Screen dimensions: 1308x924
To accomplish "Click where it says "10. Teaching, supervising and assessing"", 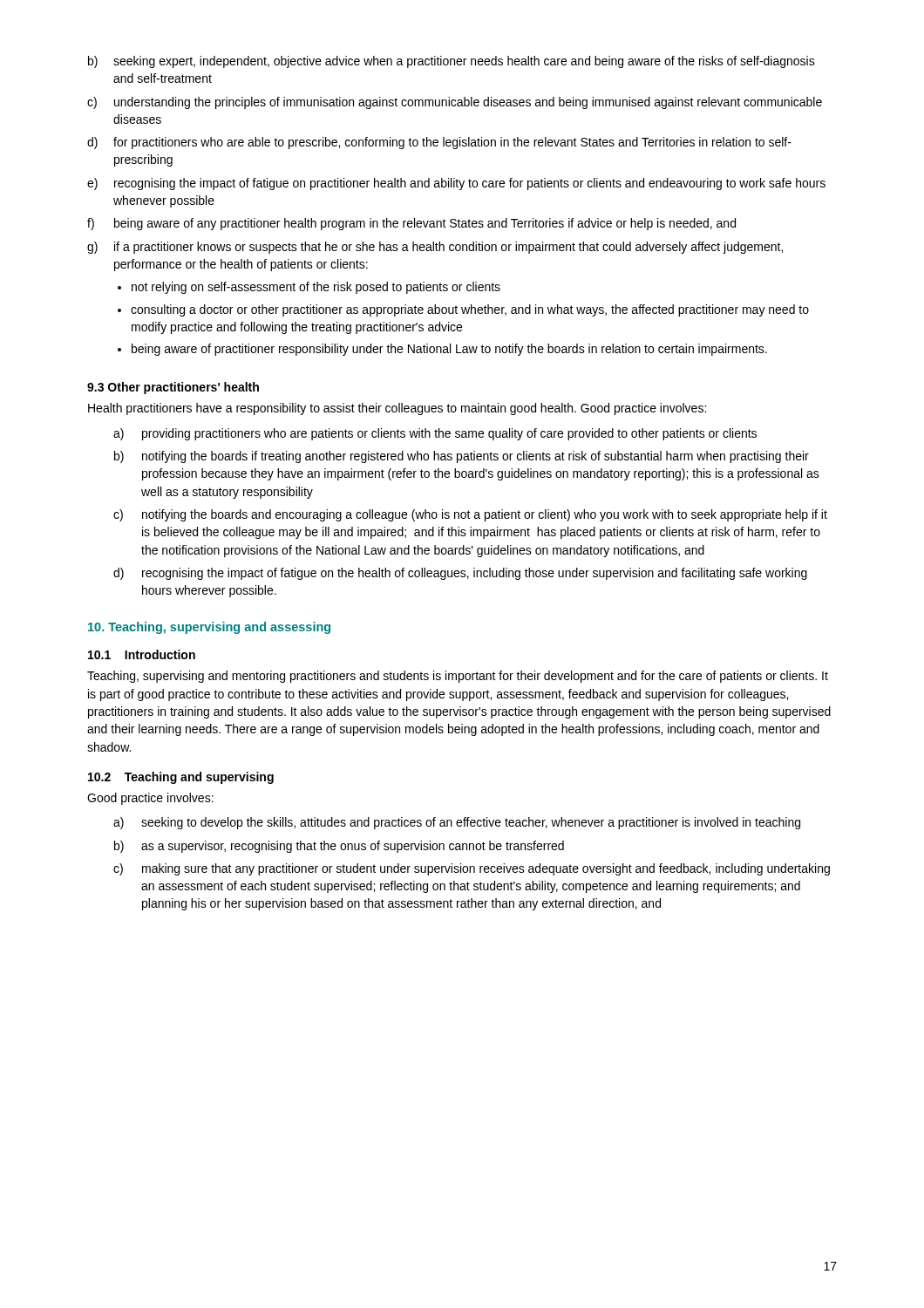I will (209, 627).
